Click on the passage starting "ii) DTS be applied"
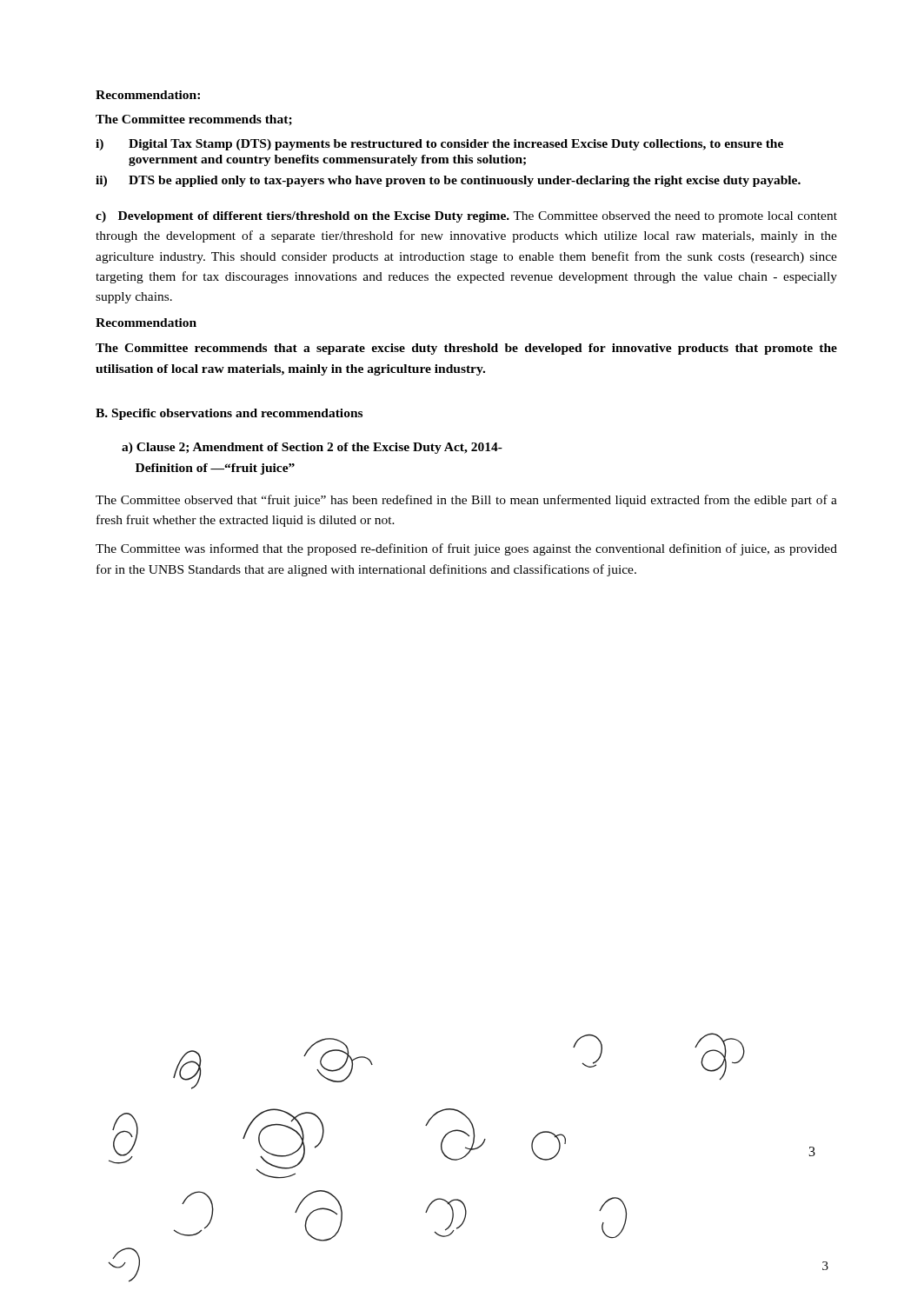This screenshot has height=1304, width=924. 466,180
